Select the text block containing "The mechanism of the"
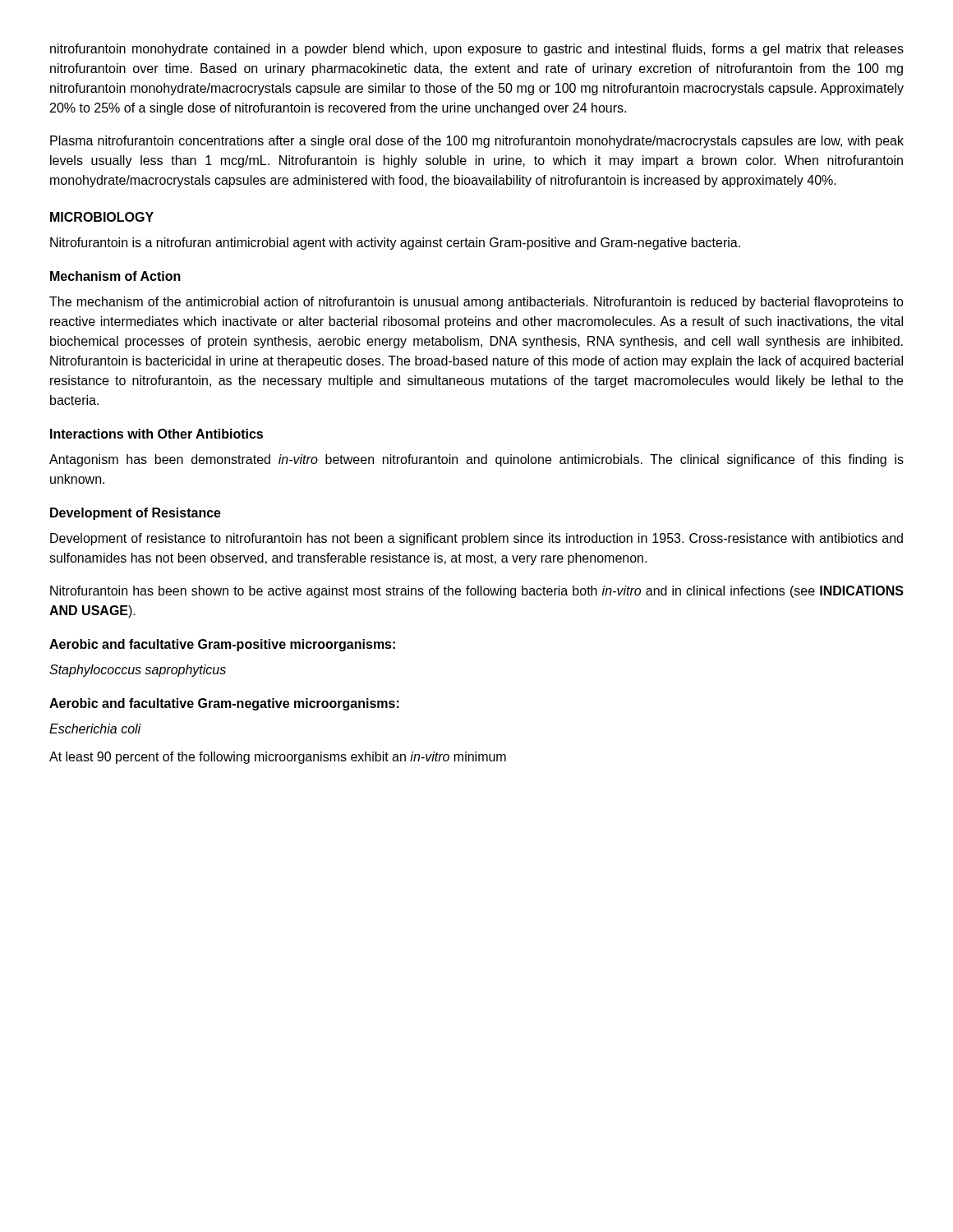 (476, 351)
